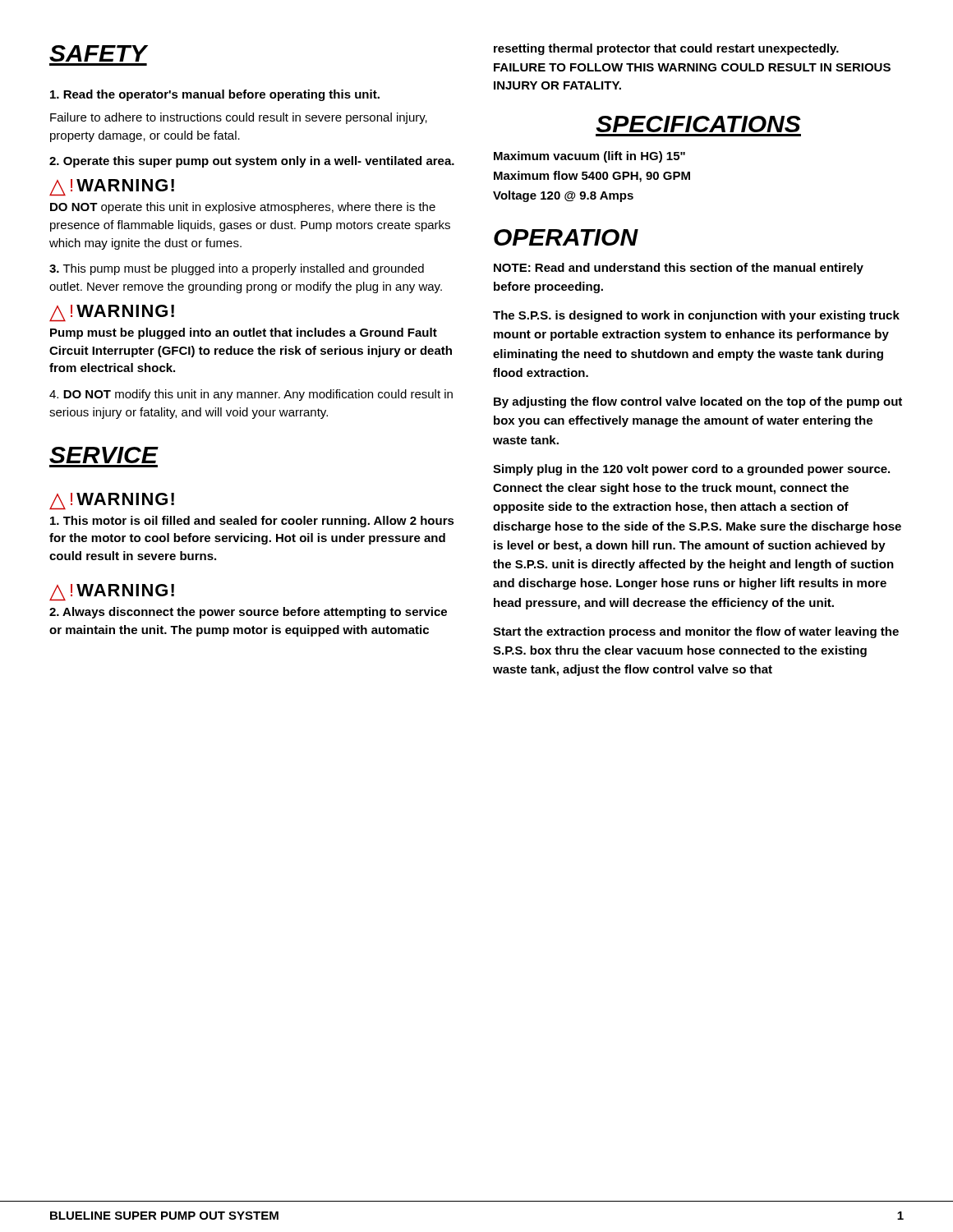Find the list item containing "Read the operator's"
The height and width of the screenshot is (1232, 953).
pyautogui.click(x=255, y=94)
